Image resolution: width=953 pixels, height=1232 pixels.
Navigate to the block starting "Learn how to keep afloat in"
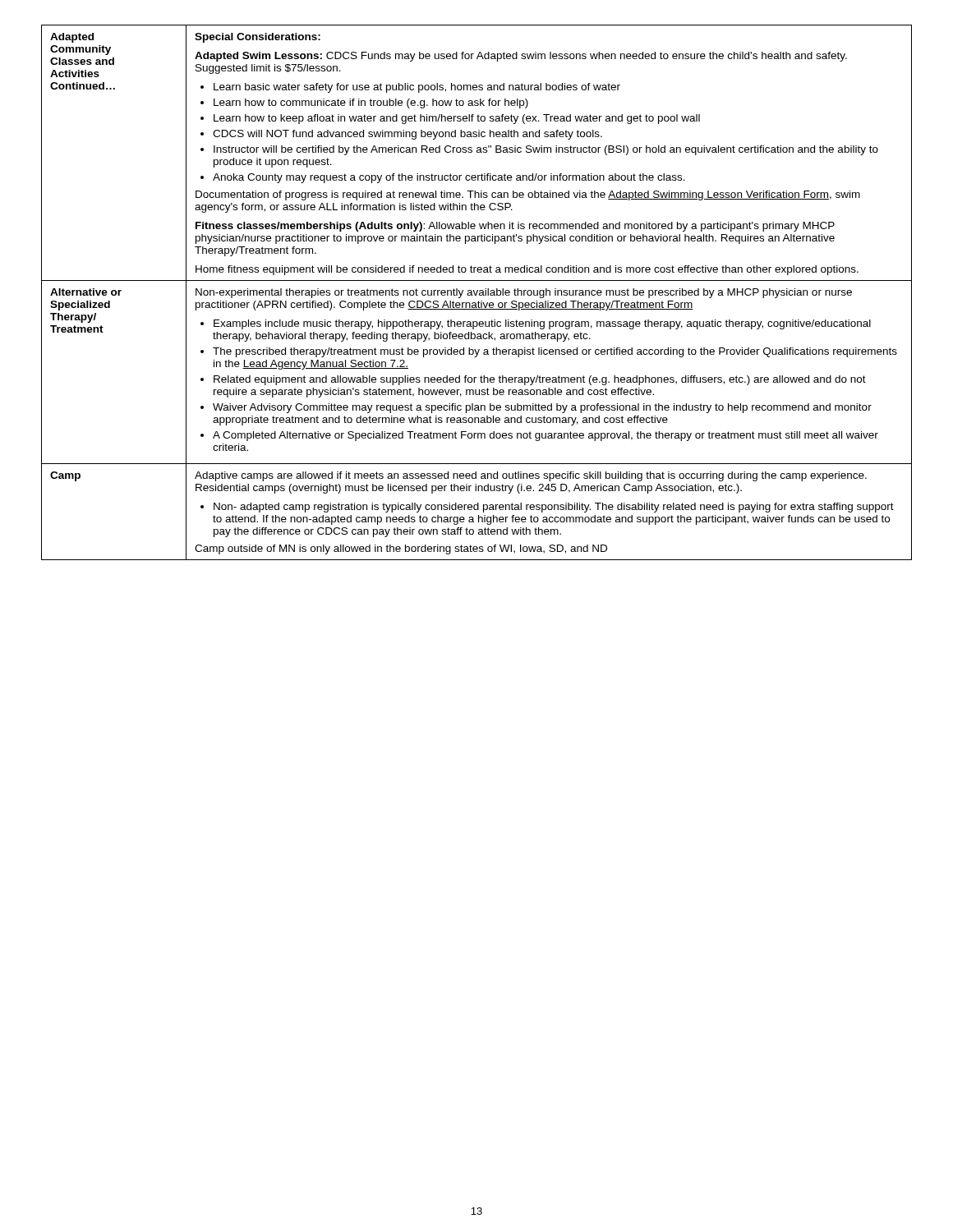pos(457,118)
